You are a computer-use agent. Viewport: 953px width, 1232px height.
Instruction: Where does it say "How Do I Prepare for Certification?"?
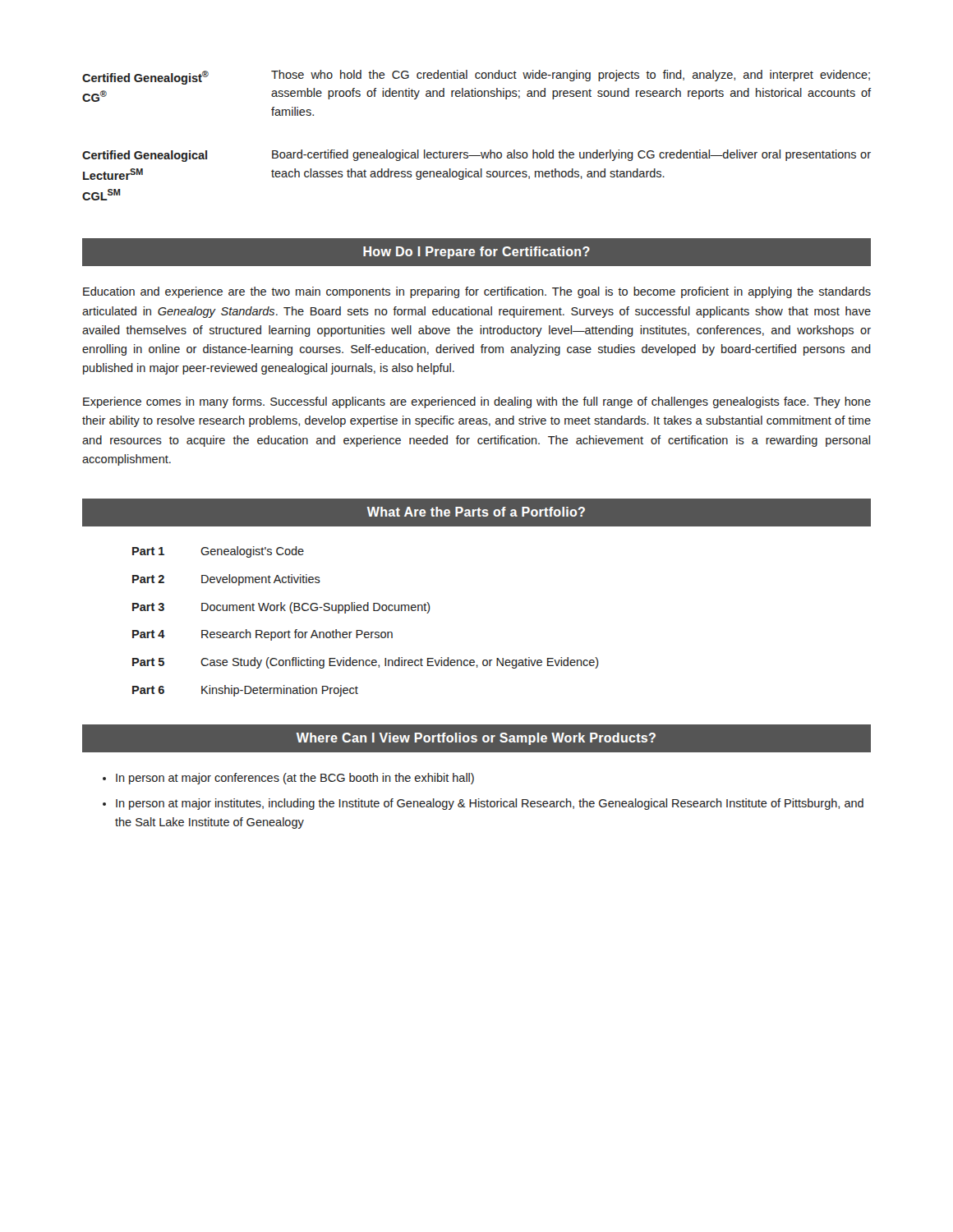point(476,252)
